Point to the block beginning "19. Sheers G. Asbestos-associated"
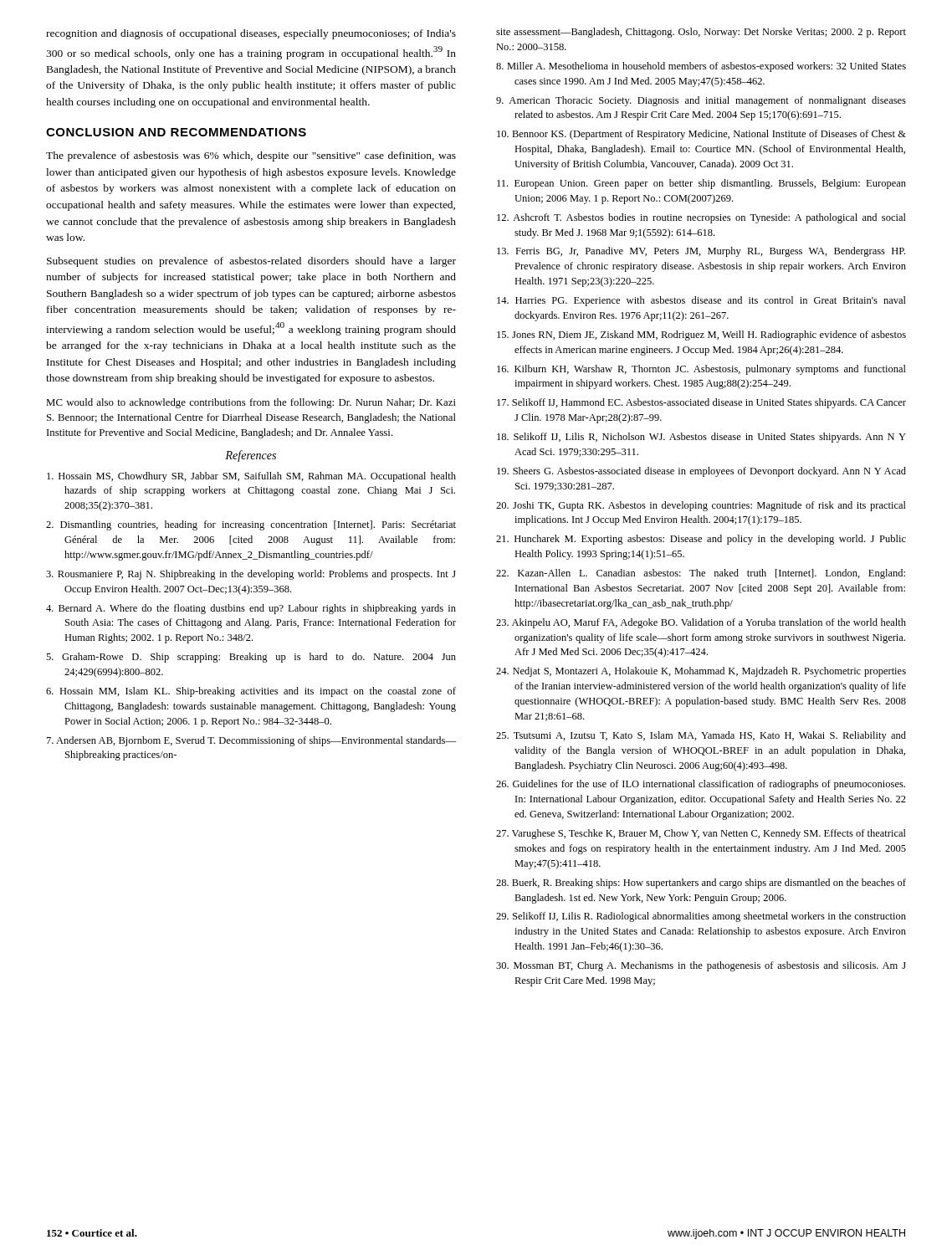 pyautogui.click(x=701, y=478)
